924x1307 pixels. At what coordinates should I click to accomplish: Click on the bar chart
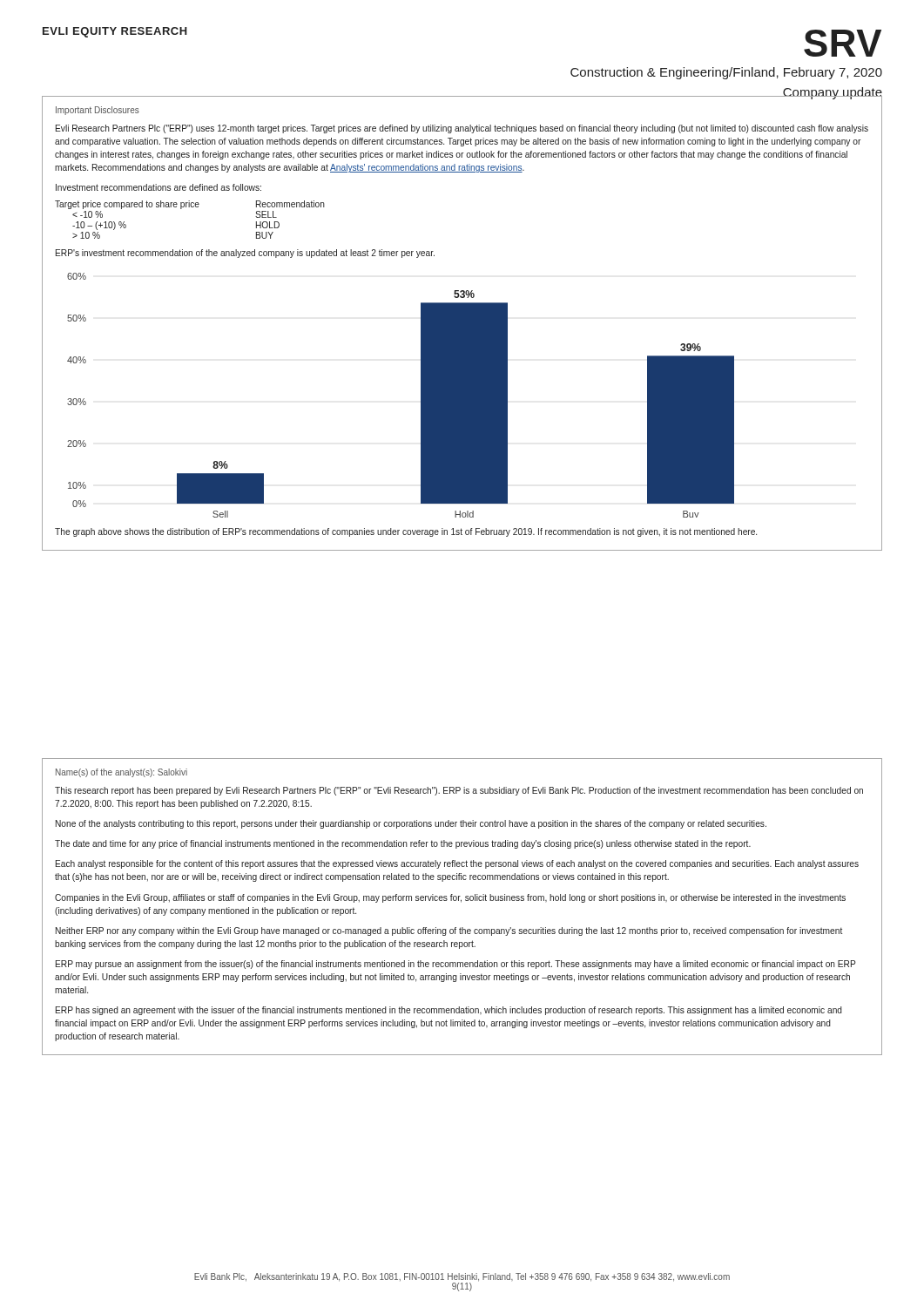[462, 392]
